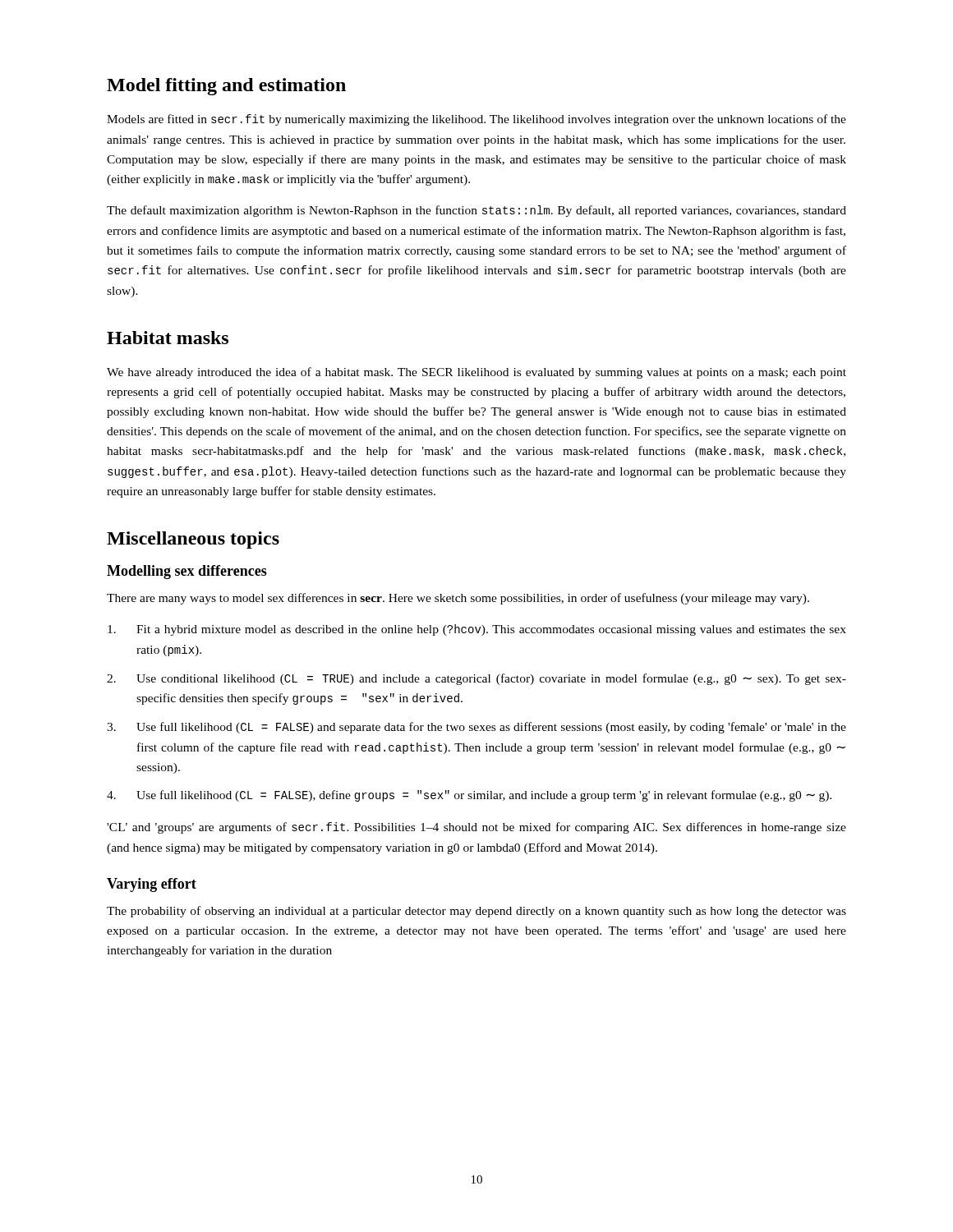953x1232 pixels.
Task: Point to the block starting "Habitat masks"
Action: (168, 338)
